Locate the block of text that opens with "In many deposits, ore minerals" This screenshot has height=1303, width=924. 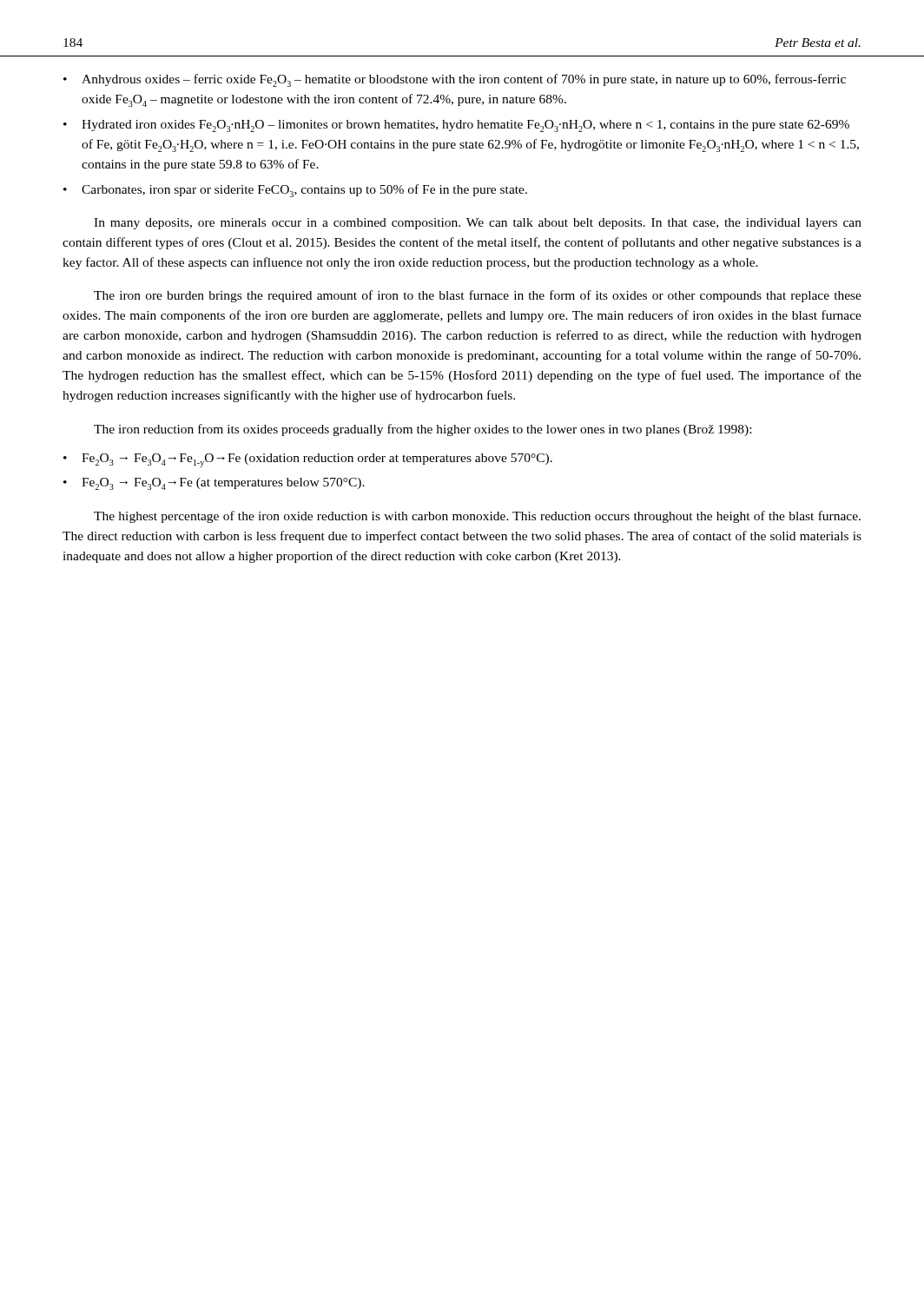point(462,243)
